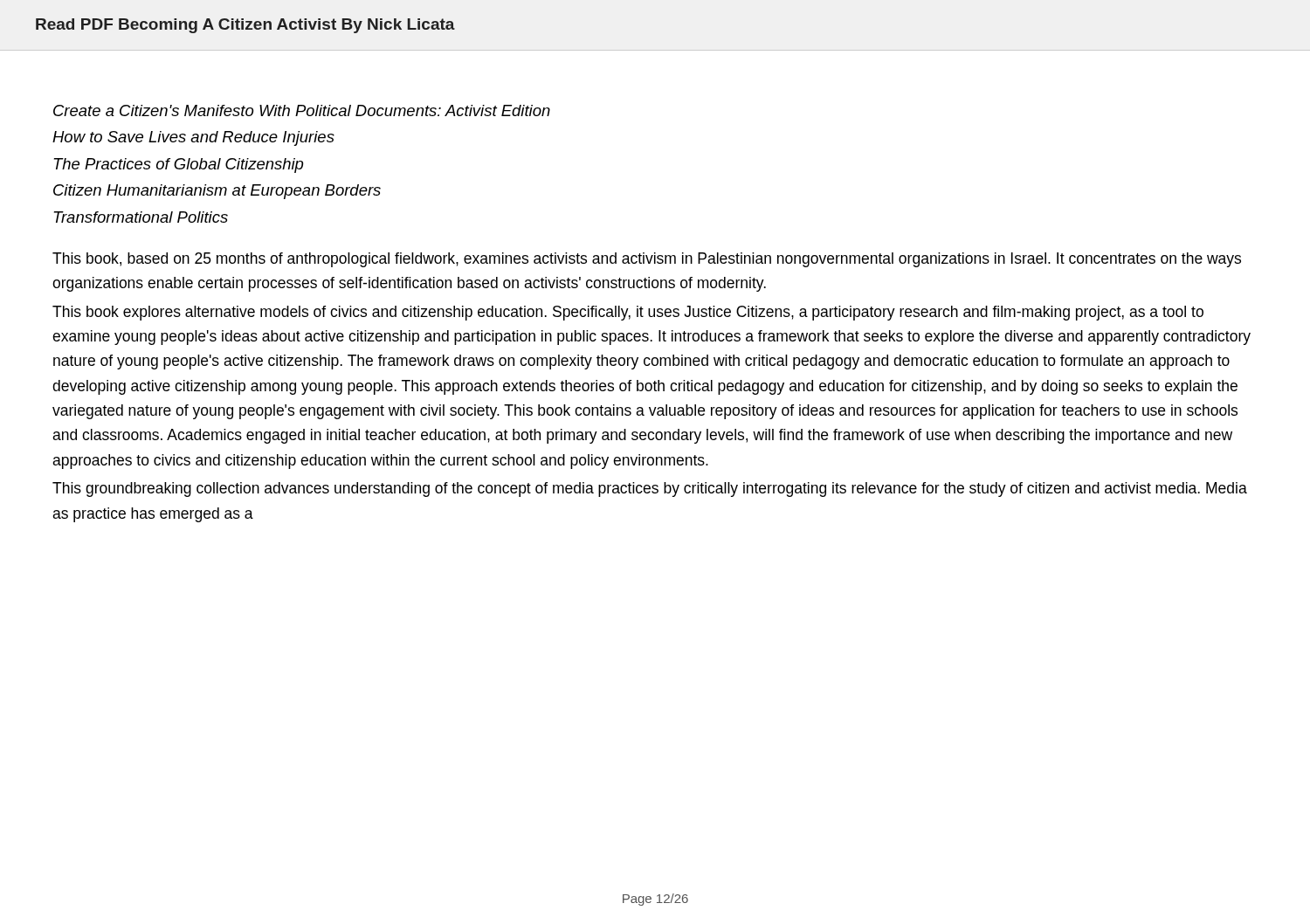1310x924 pixels.
Task: Click on the element starting "This groundbreaking collection advances understanding of the"
Action: click(x=650, y=501)
